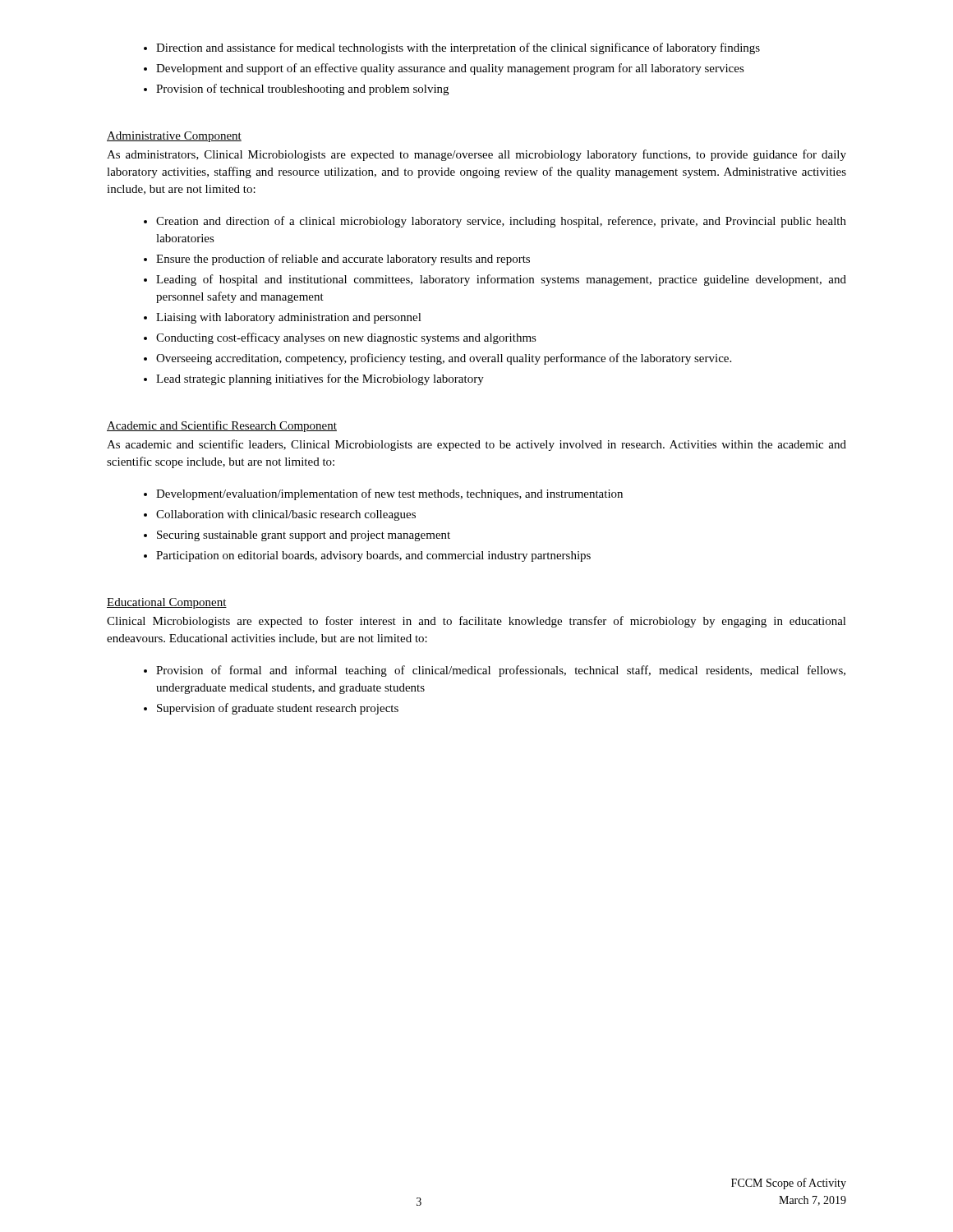Select the list item containing "Creation and direction of a clinical microbiology"
Screen dimensions: 1232x953
(x=501, y=230)
